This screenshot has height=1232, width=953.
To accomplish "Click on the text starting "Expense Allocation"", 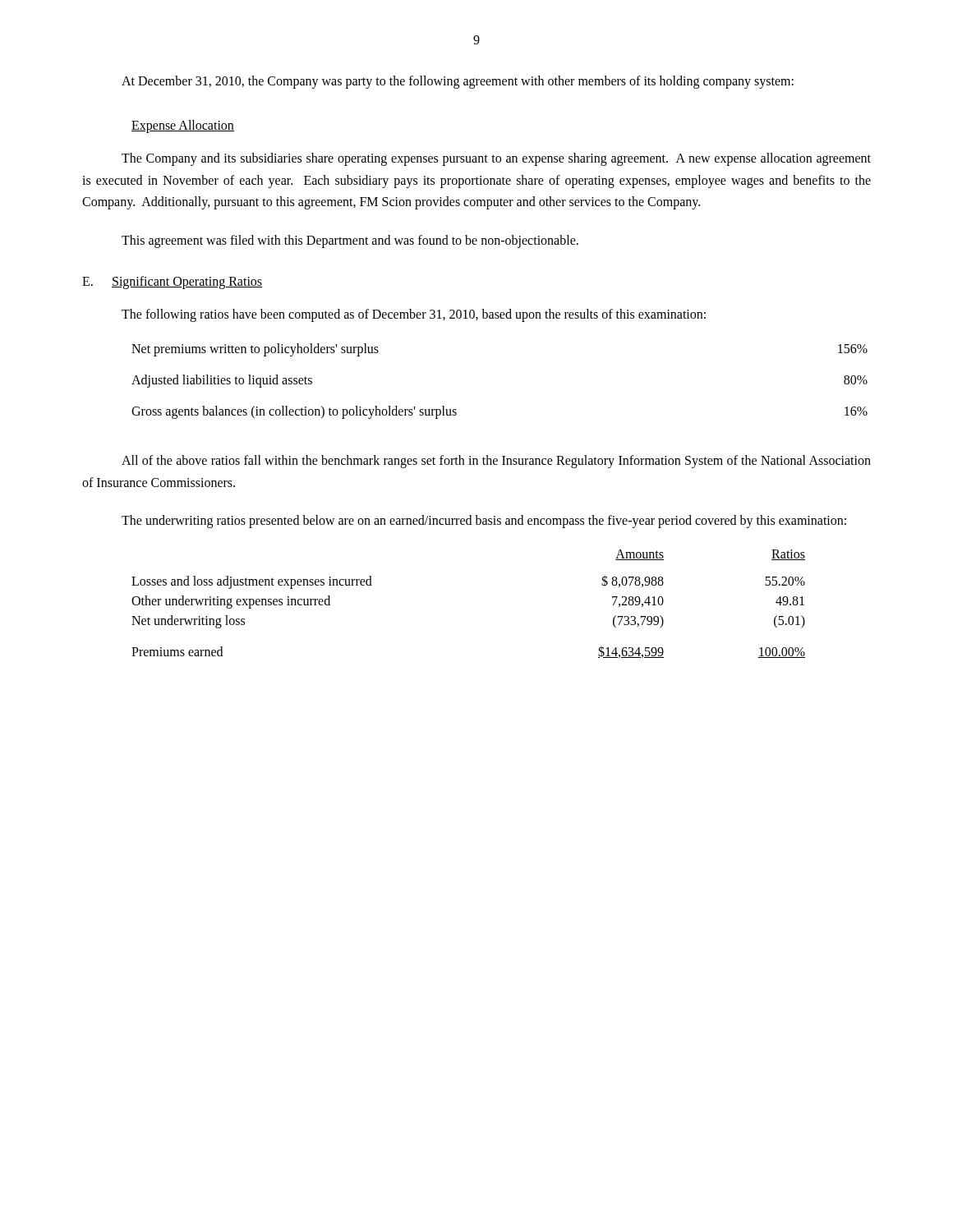I will pyautogui.click(x=183, y=126).
